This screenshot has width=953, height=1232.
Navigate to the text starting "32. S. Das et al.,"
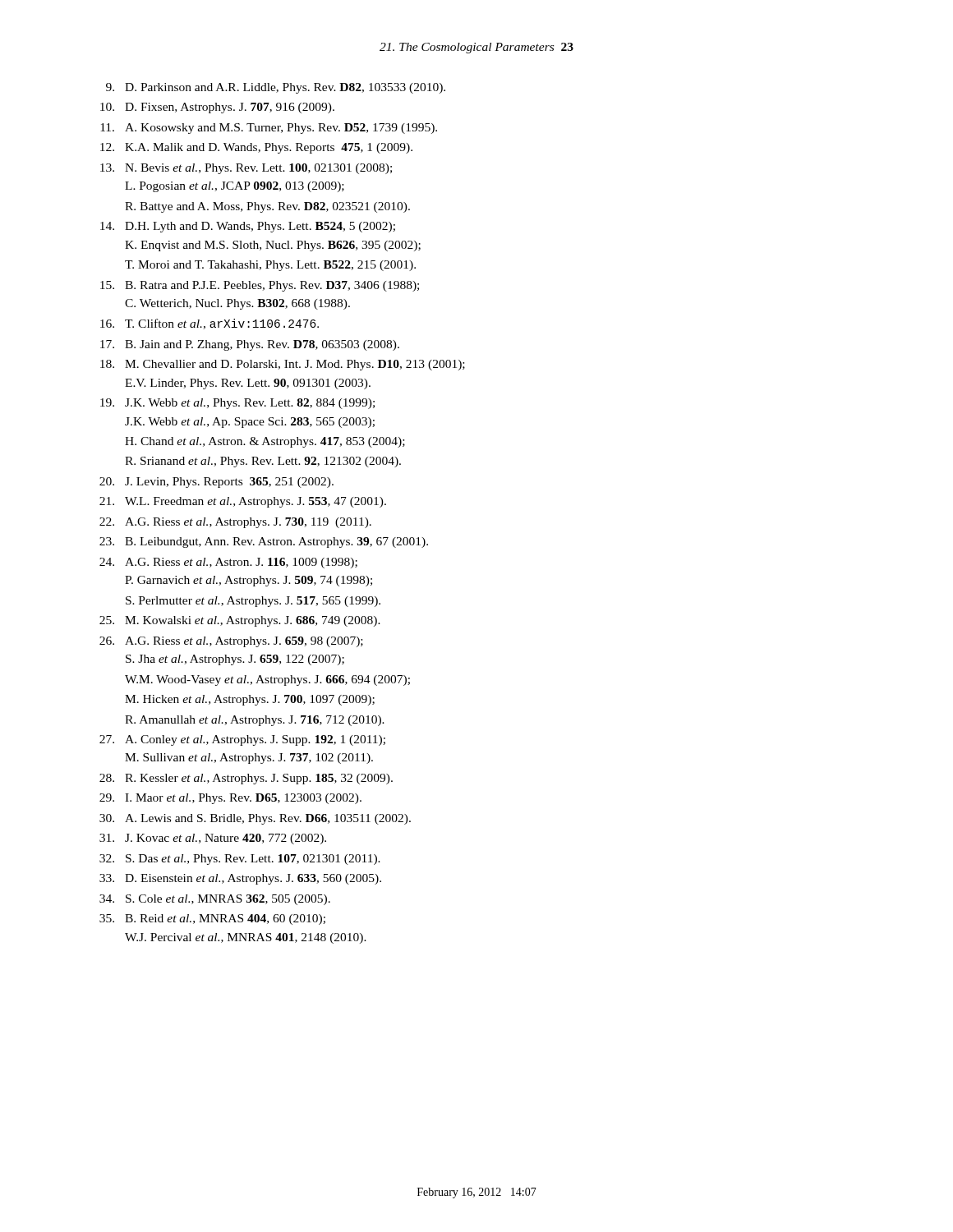coord(240,860)
